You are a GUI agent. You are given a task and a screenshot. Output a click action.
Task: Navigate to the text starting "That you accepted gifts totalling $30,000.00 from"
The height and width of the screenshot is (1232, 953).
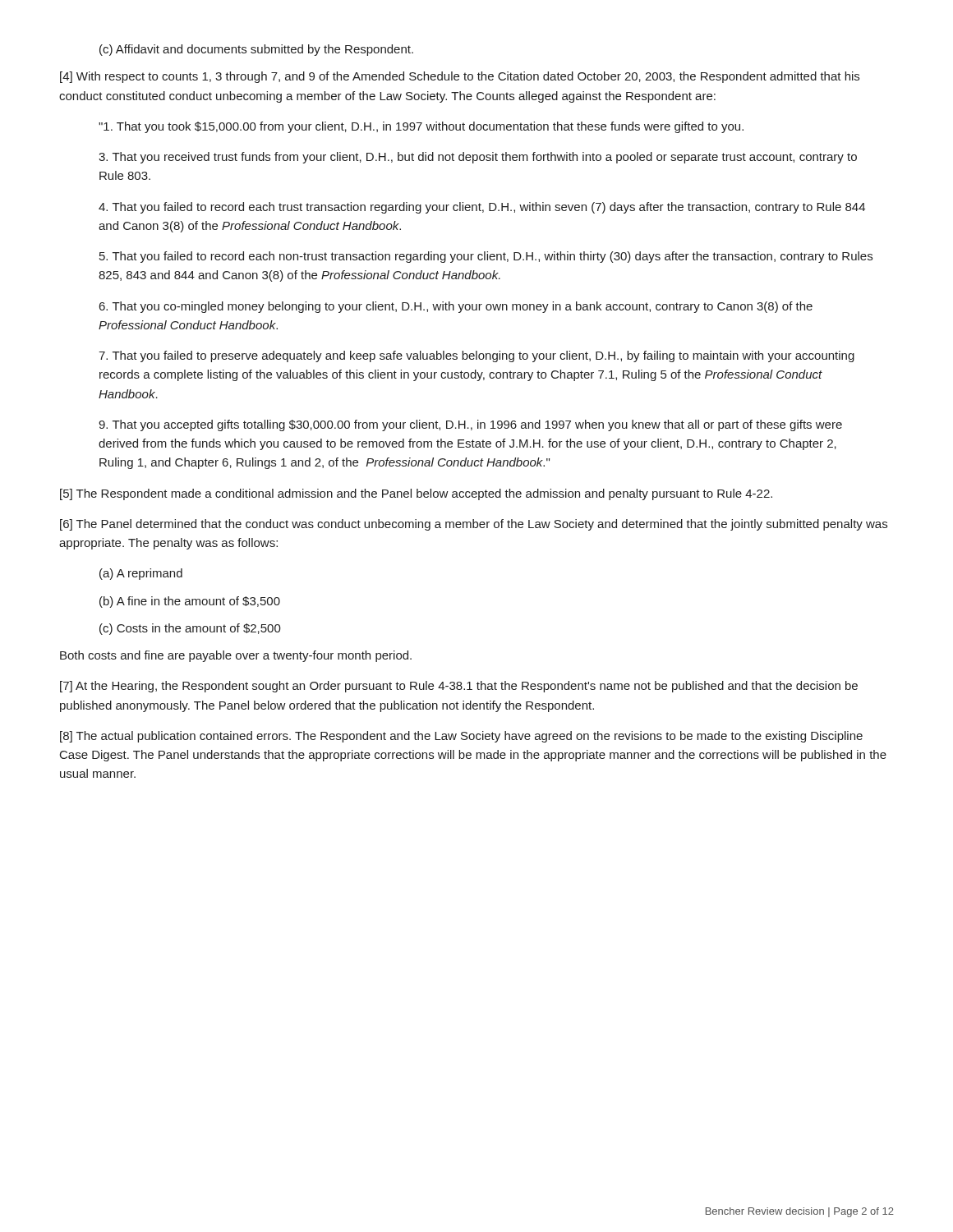(x=486, y=443)
